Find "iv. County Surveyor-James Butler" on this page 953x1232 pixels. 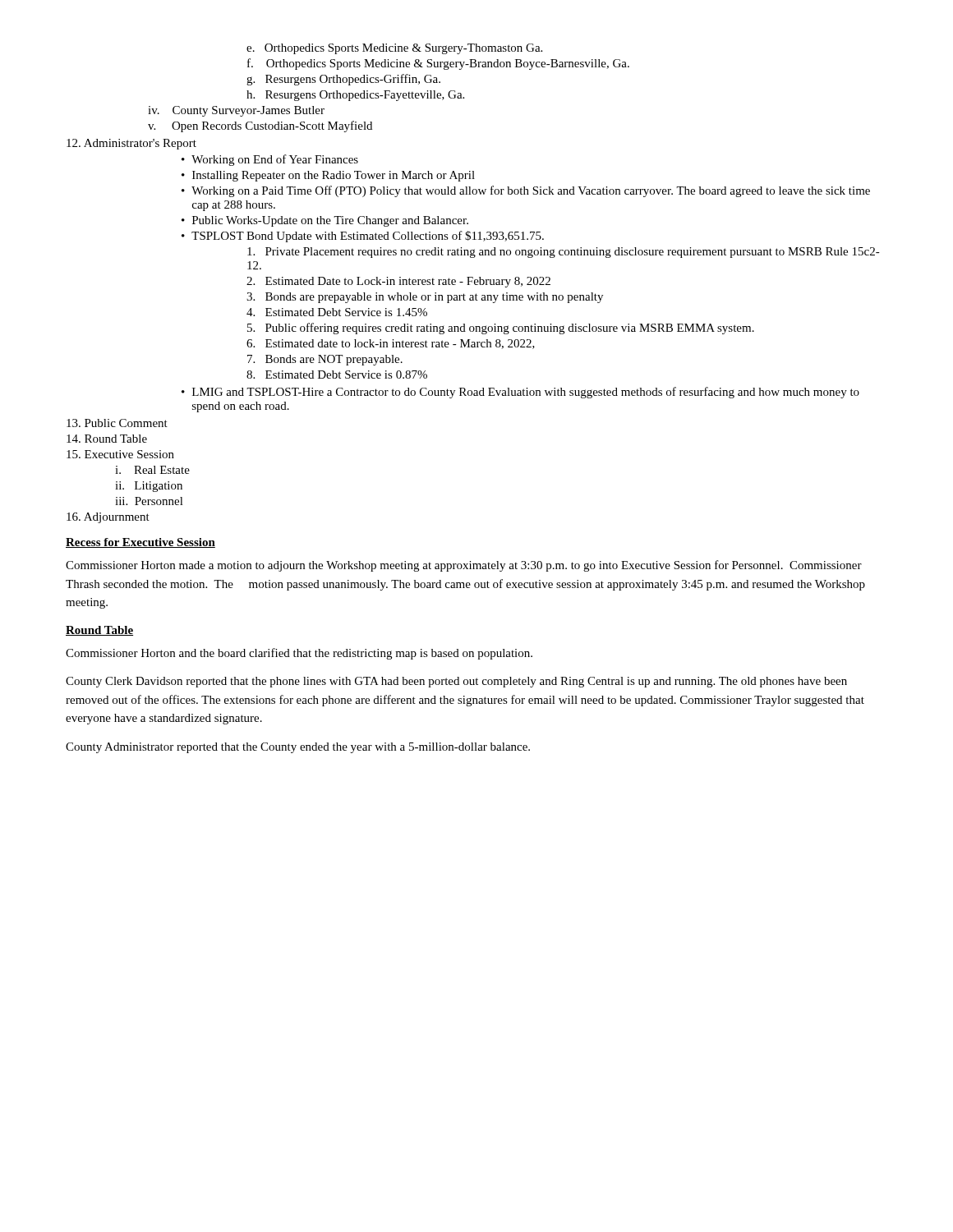click(x=236, y=110)
